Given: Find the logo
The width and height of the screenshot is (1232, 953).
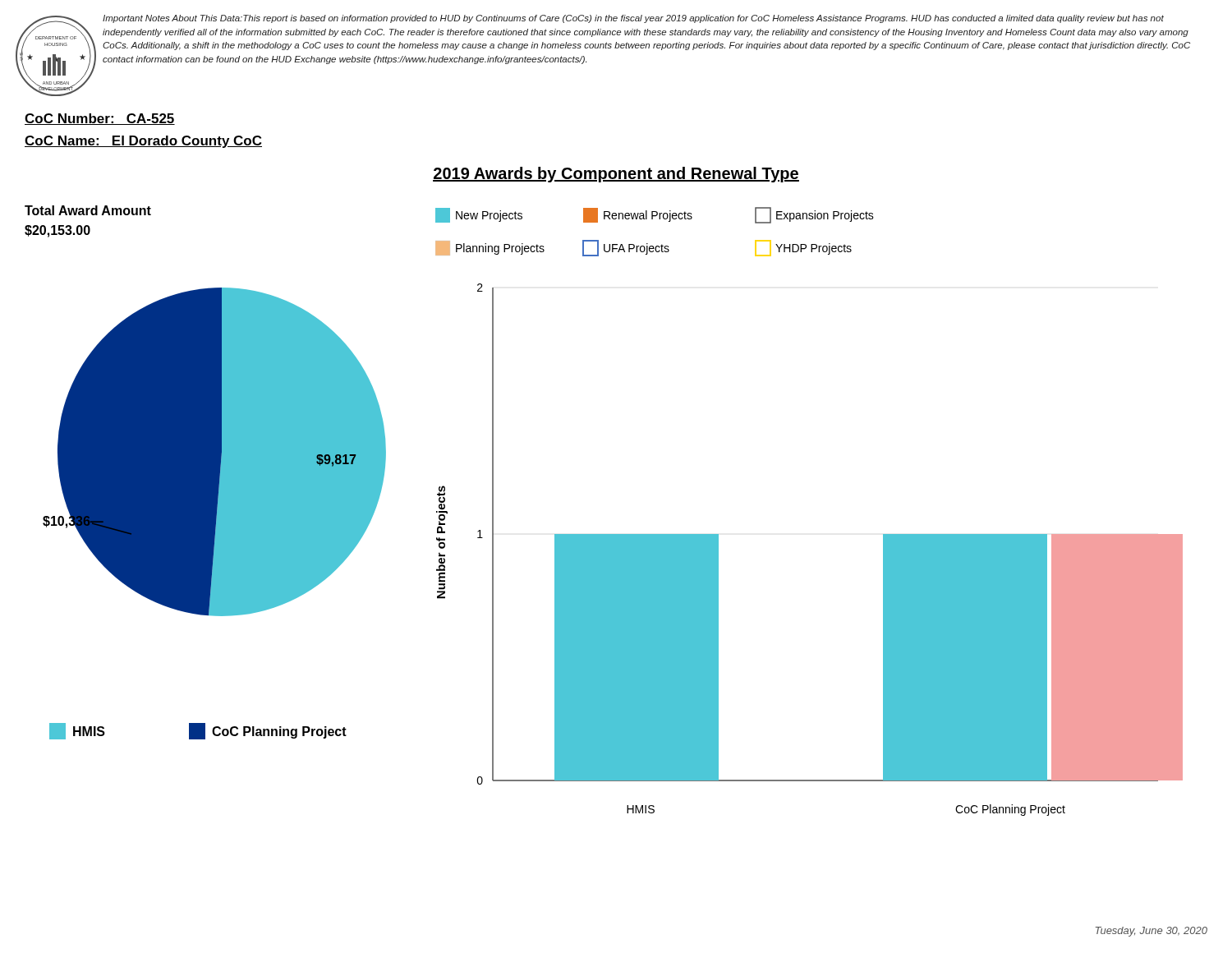Looking at the screenshot, I should (56, 56).
